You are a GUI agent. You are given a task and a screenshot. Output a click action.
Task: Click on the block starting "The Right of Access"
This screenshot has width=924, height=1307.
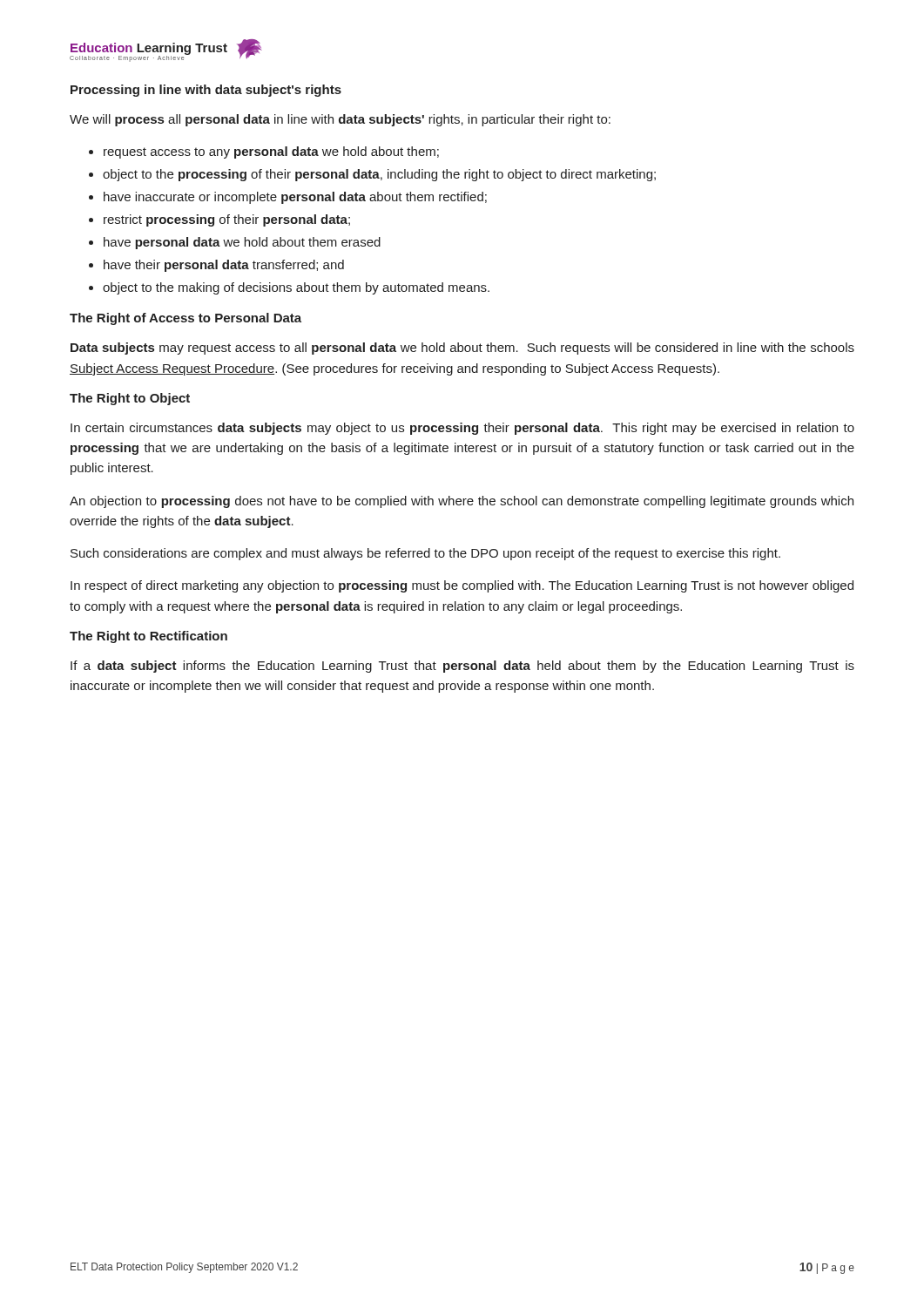pyautogui.click(x=186, y=318)
